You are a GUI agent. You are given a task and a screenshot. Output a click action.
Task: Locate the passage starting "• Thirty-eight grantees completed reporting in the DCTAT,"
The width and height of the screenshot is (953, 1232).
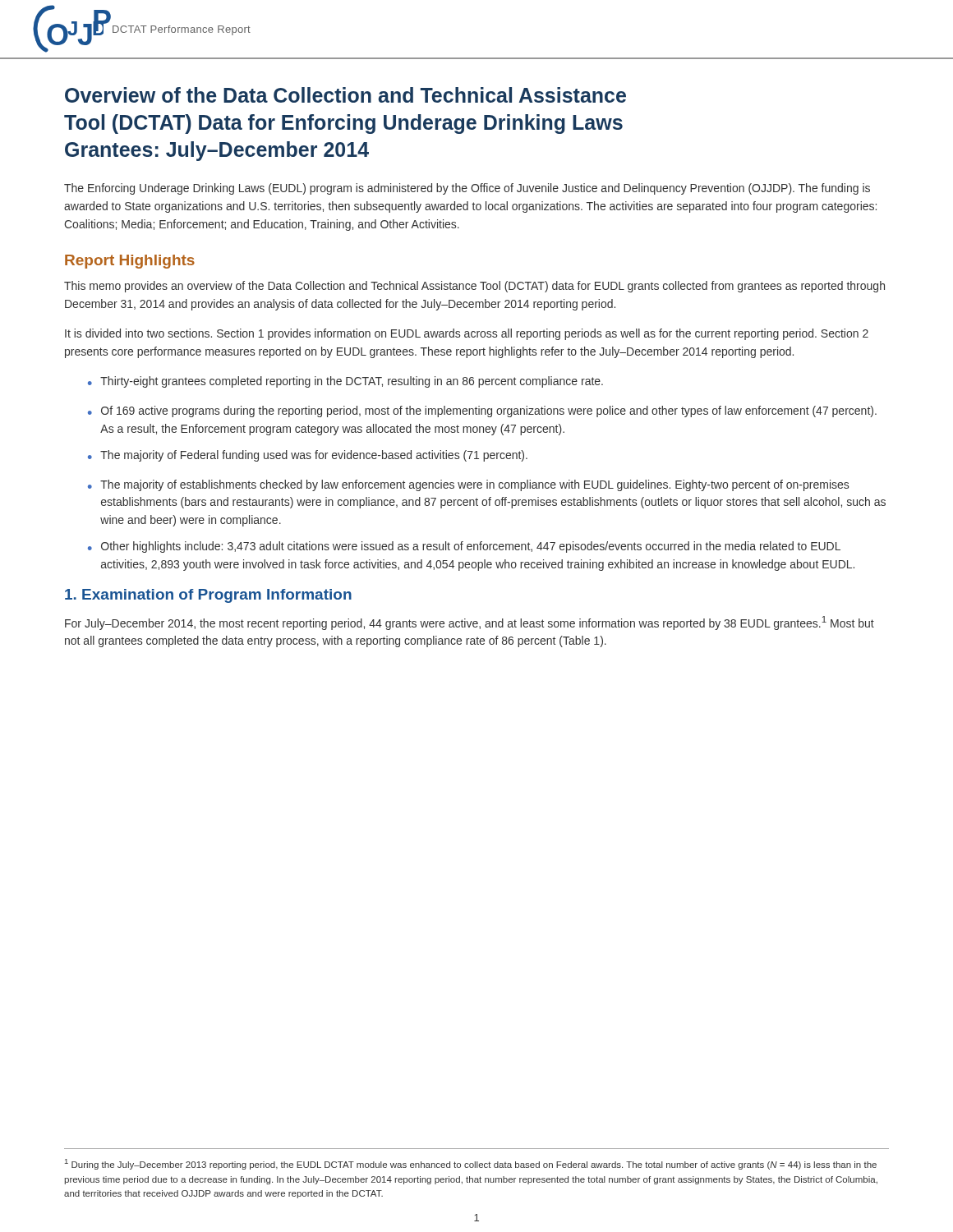click(x=345, y=383)
